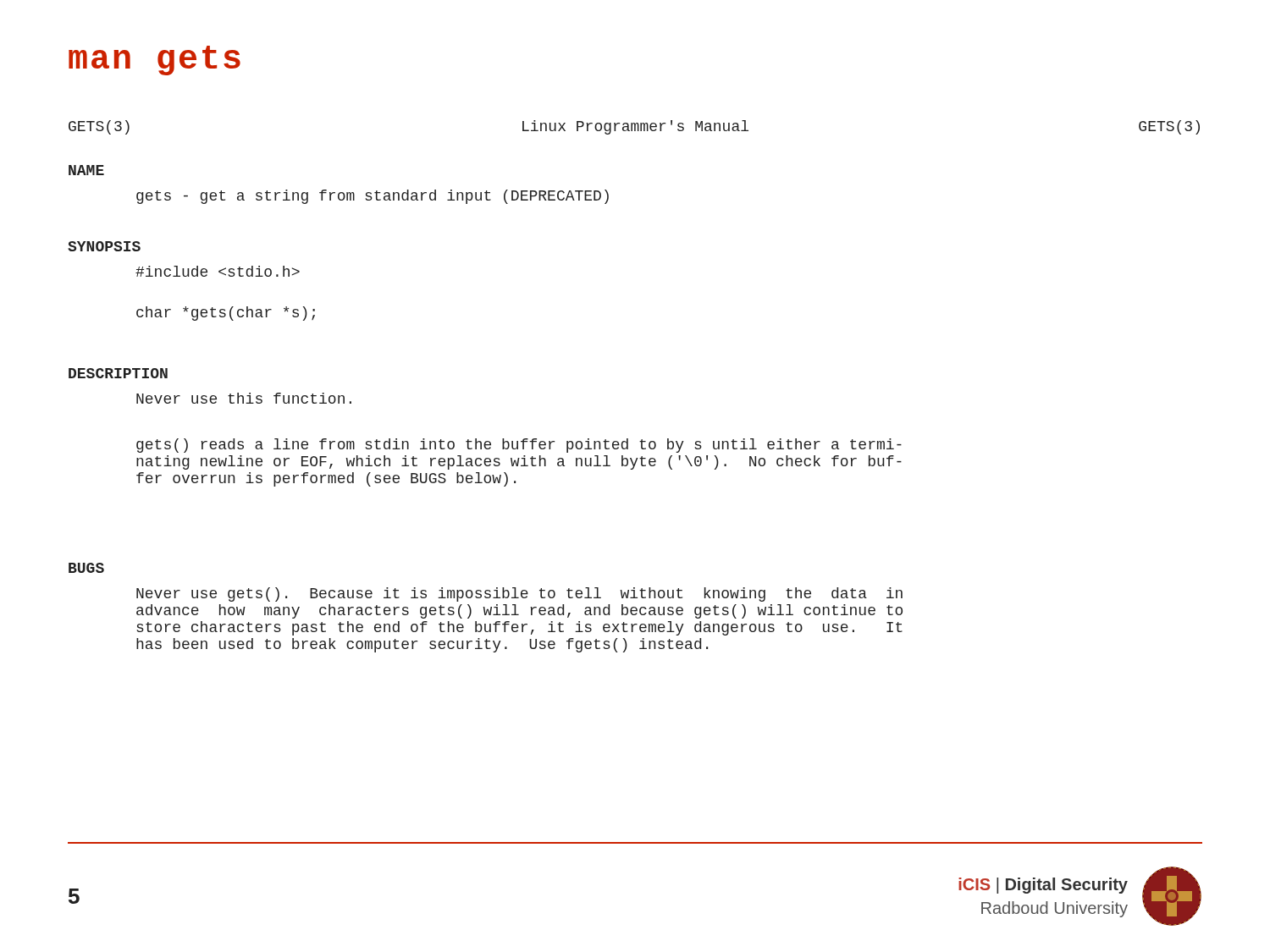The image size is (1270, 952).
Task: Locate the element starting "gets - get a"
Action: click(x=339, y=196)
